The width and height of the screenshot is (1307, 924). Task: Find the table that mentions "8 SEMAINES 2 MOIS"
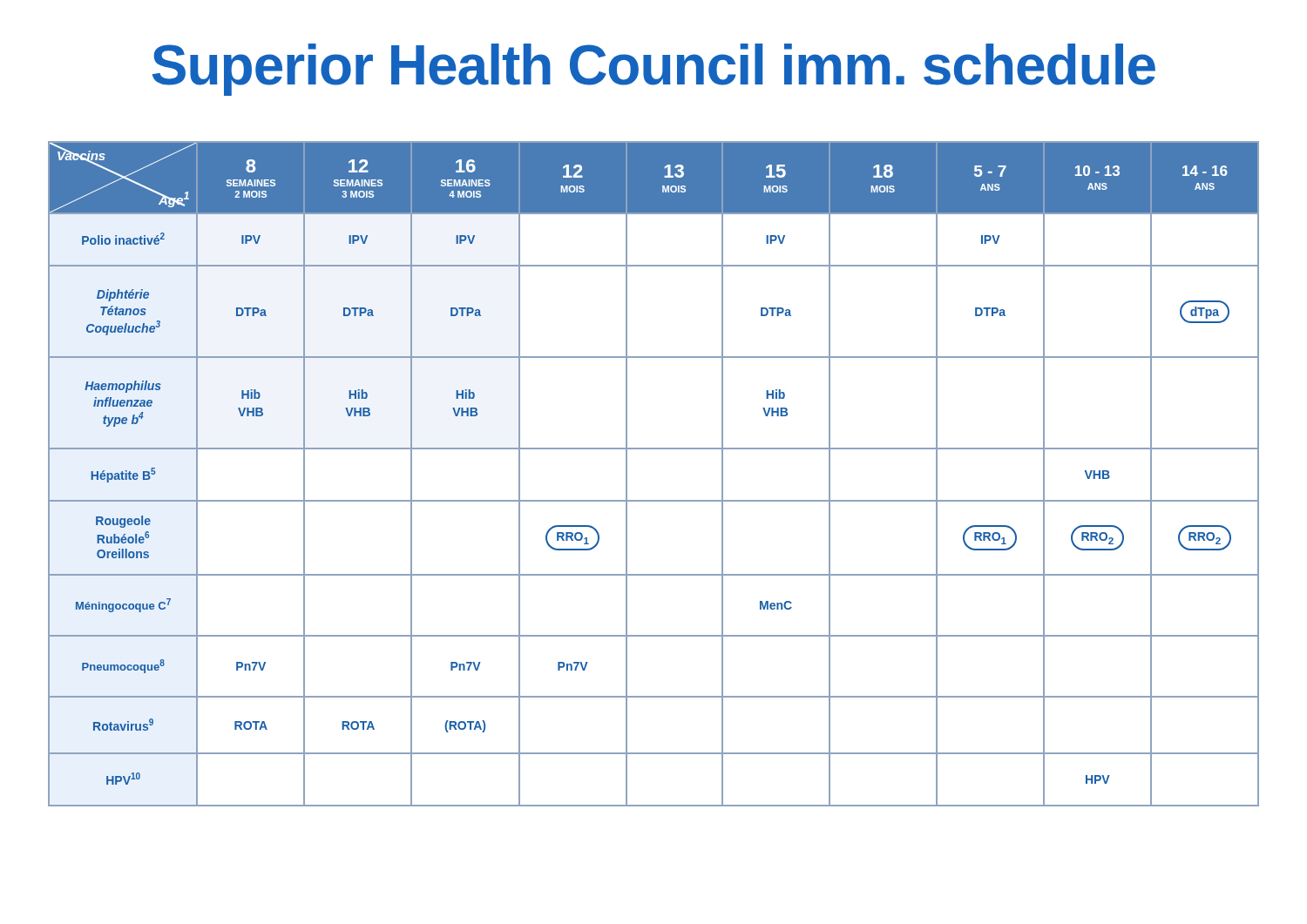click(x=654, y=474)
